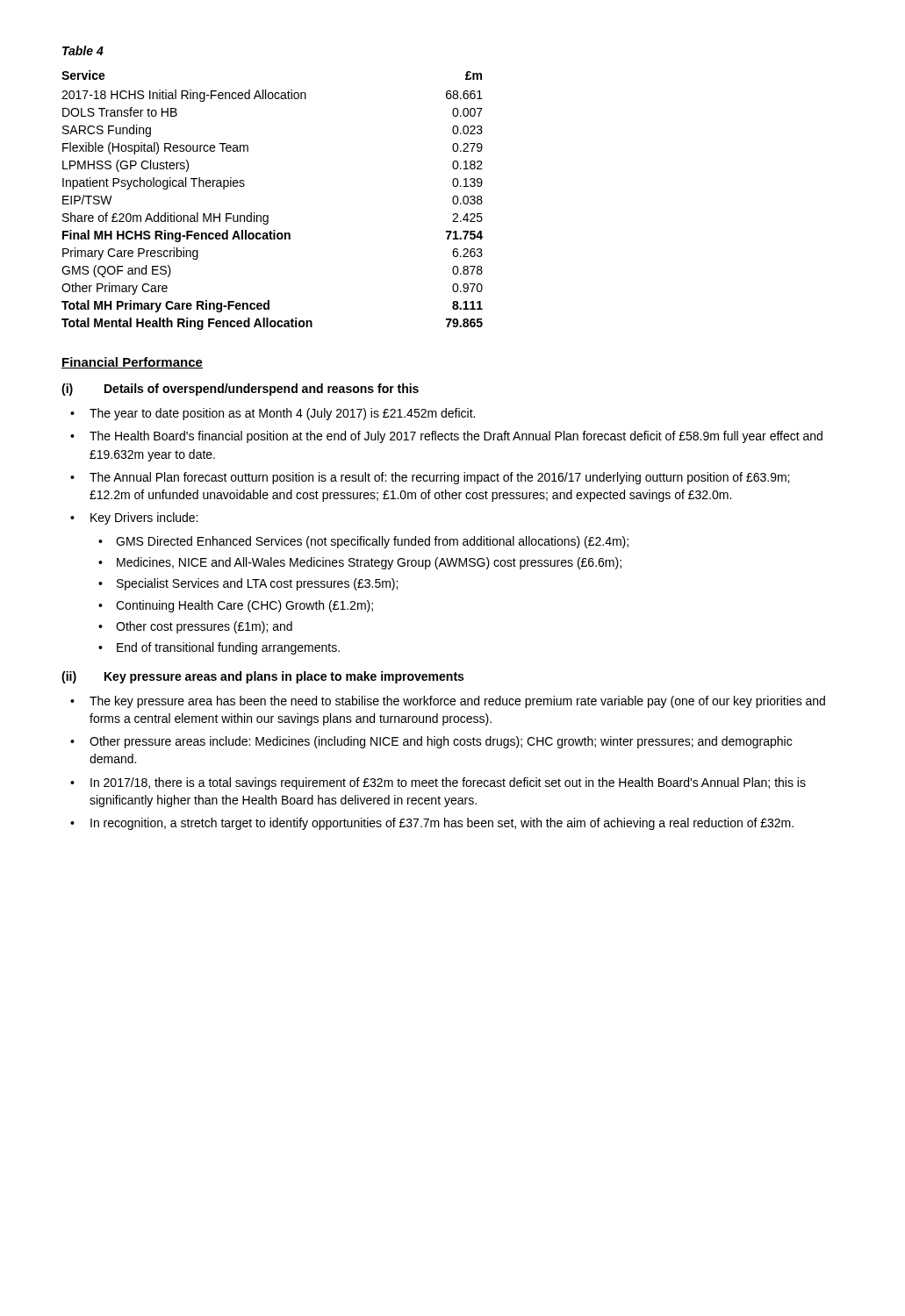The height and width of the screenshot is (1316, 905).
Task: Click the passage that begins "• Specialist Services and"
Action: pos(249,584)
